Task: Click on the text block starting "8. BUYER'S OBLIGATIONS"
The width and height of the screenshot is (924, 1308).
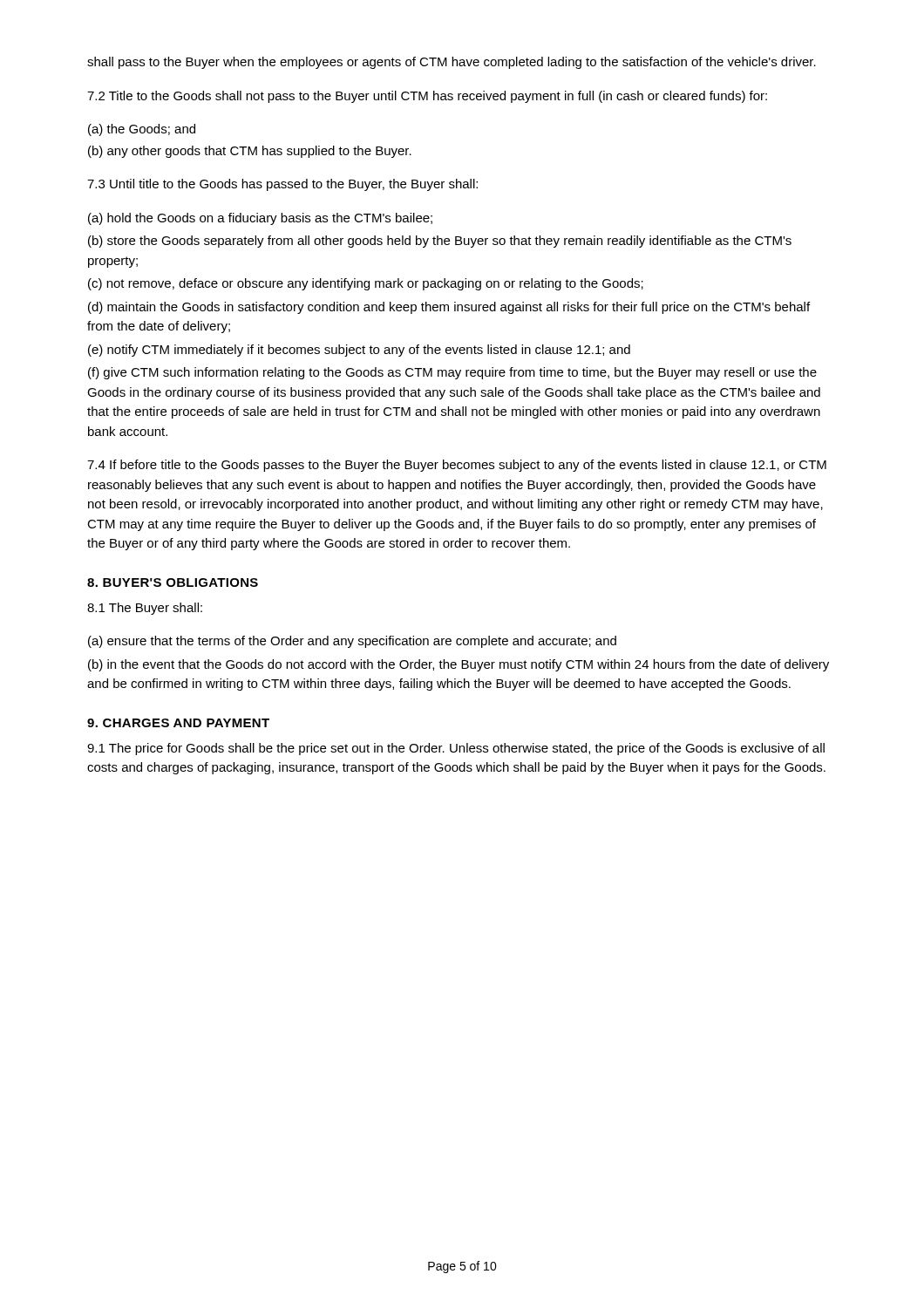Action: click(173, 582)
